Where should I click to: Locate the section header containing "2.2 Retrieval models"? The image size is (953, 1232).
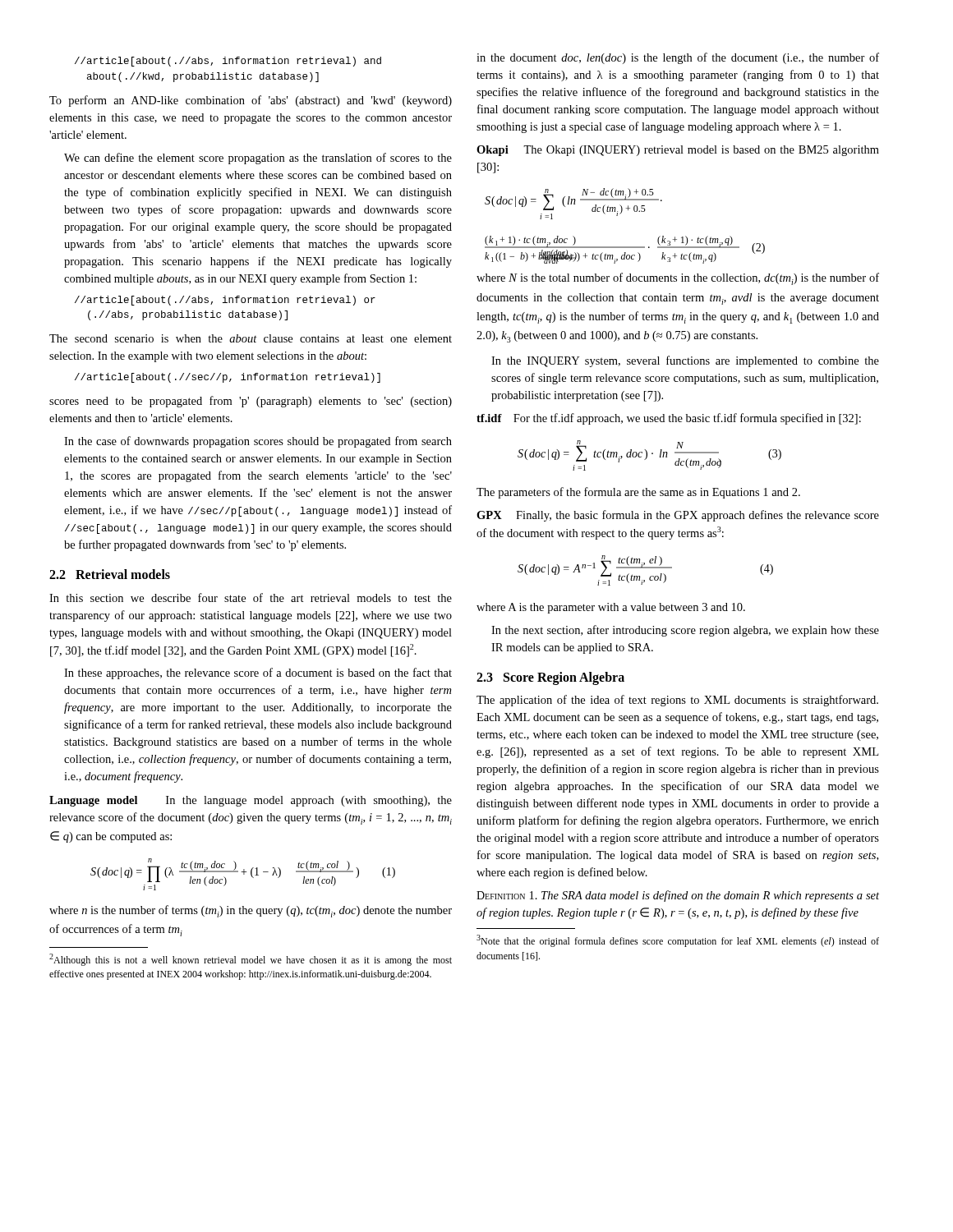(x=110, y=574)
